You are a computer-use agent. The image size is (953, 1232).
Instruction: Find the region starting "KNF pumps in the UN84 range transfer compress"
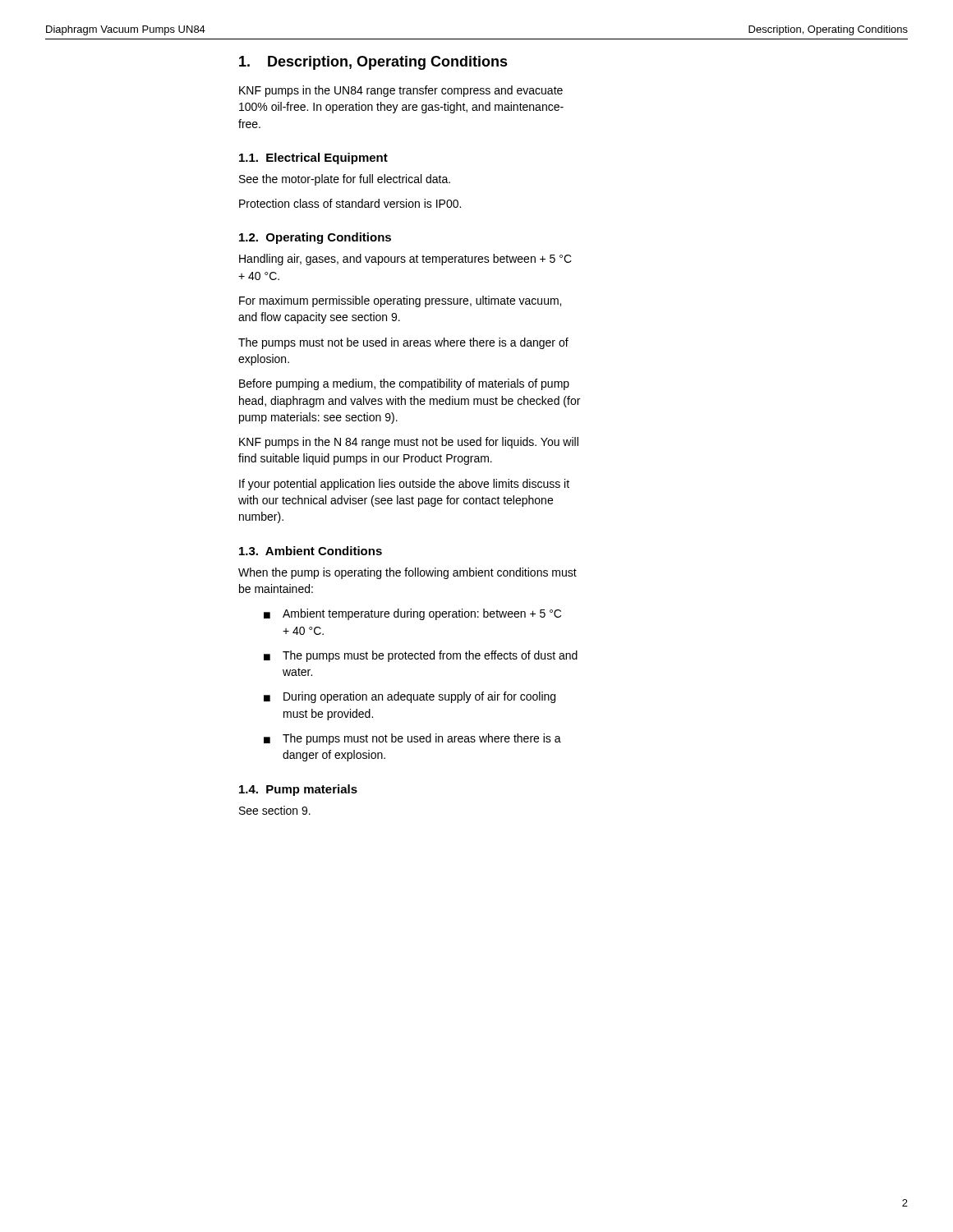(x=401, y=107)
